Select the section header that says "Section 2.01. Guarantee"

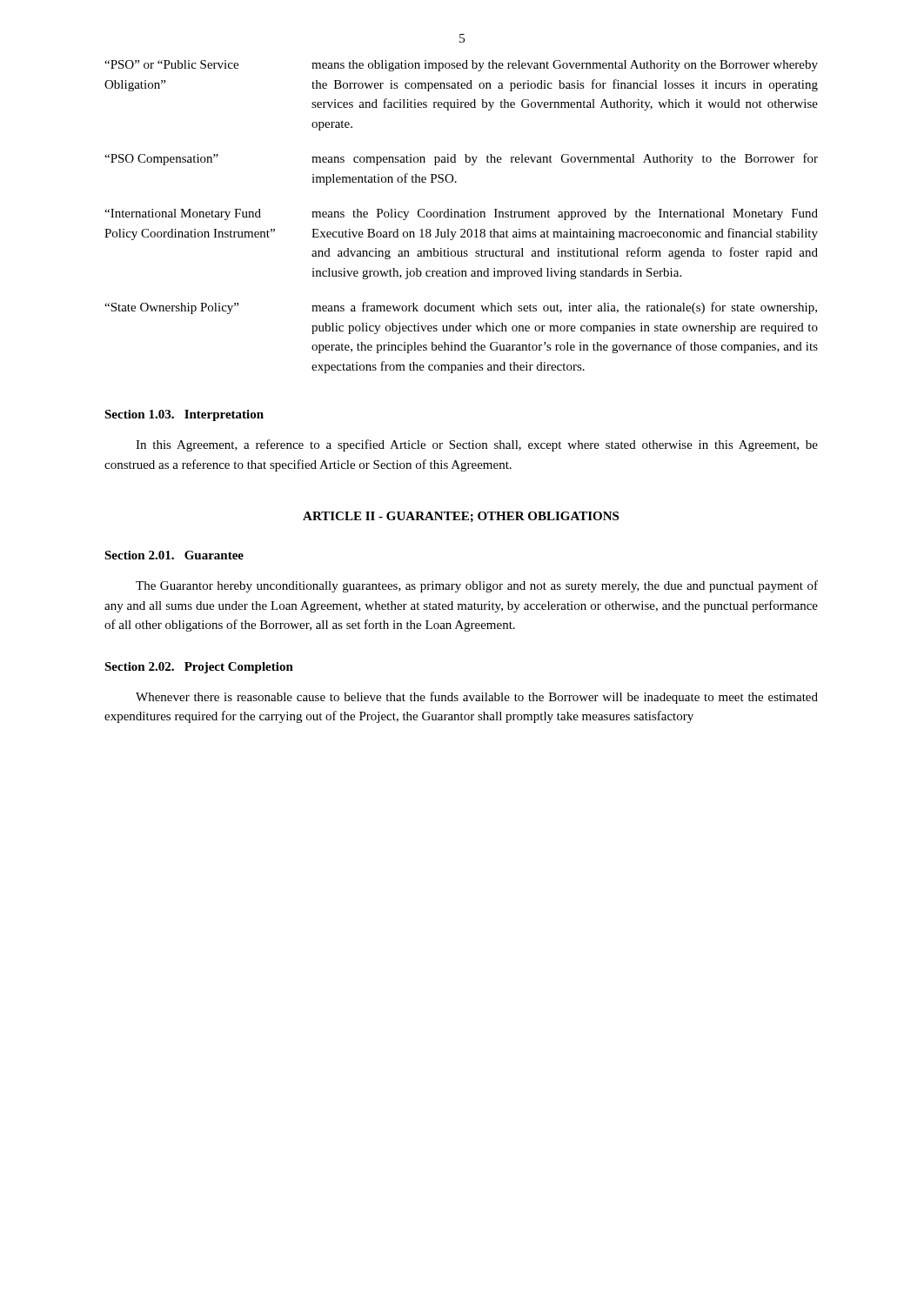pos(174,555)
